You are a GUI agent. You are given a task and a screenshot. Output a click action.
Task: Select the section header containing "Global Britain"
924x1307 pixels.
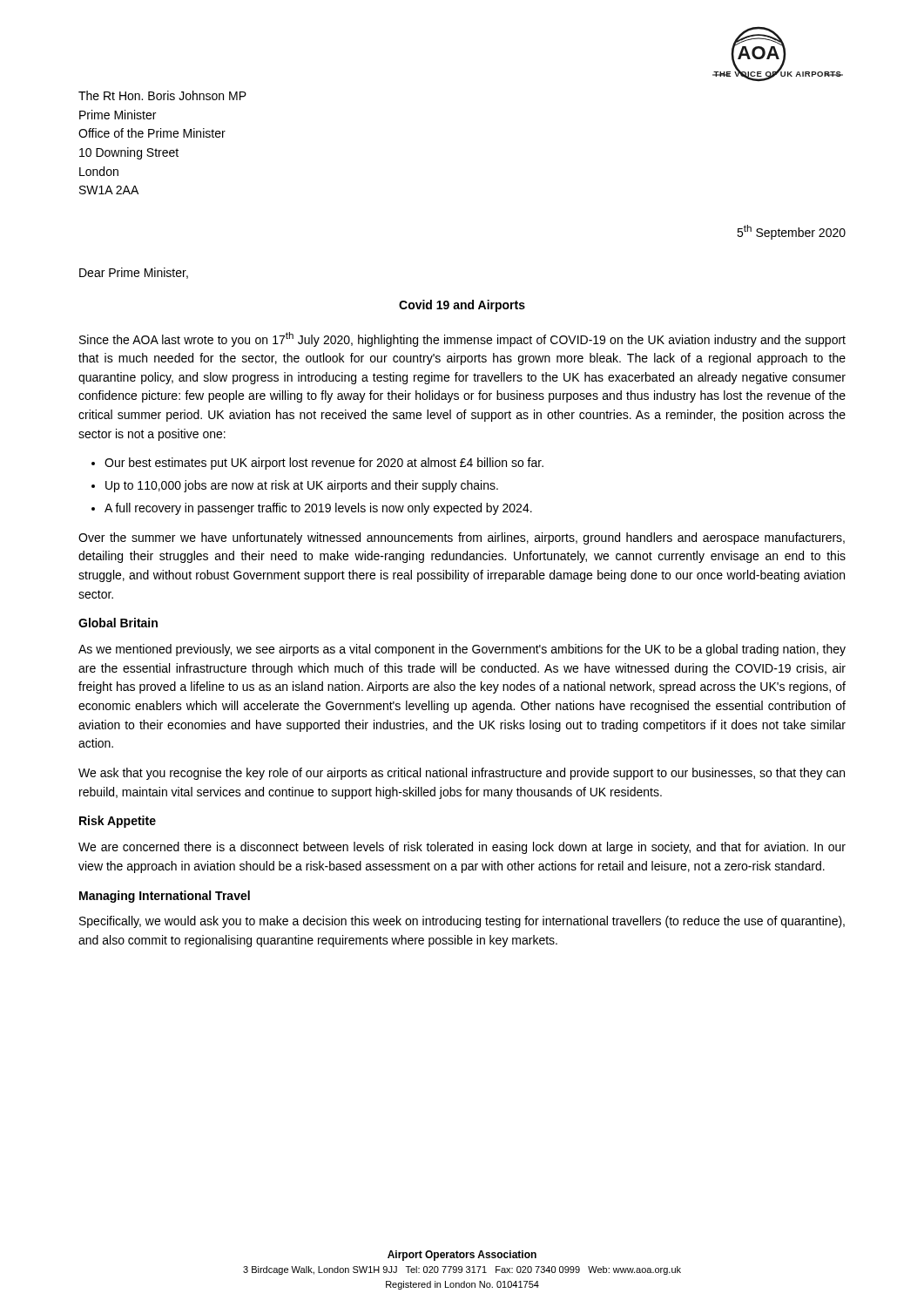click(x=118, y=623)
